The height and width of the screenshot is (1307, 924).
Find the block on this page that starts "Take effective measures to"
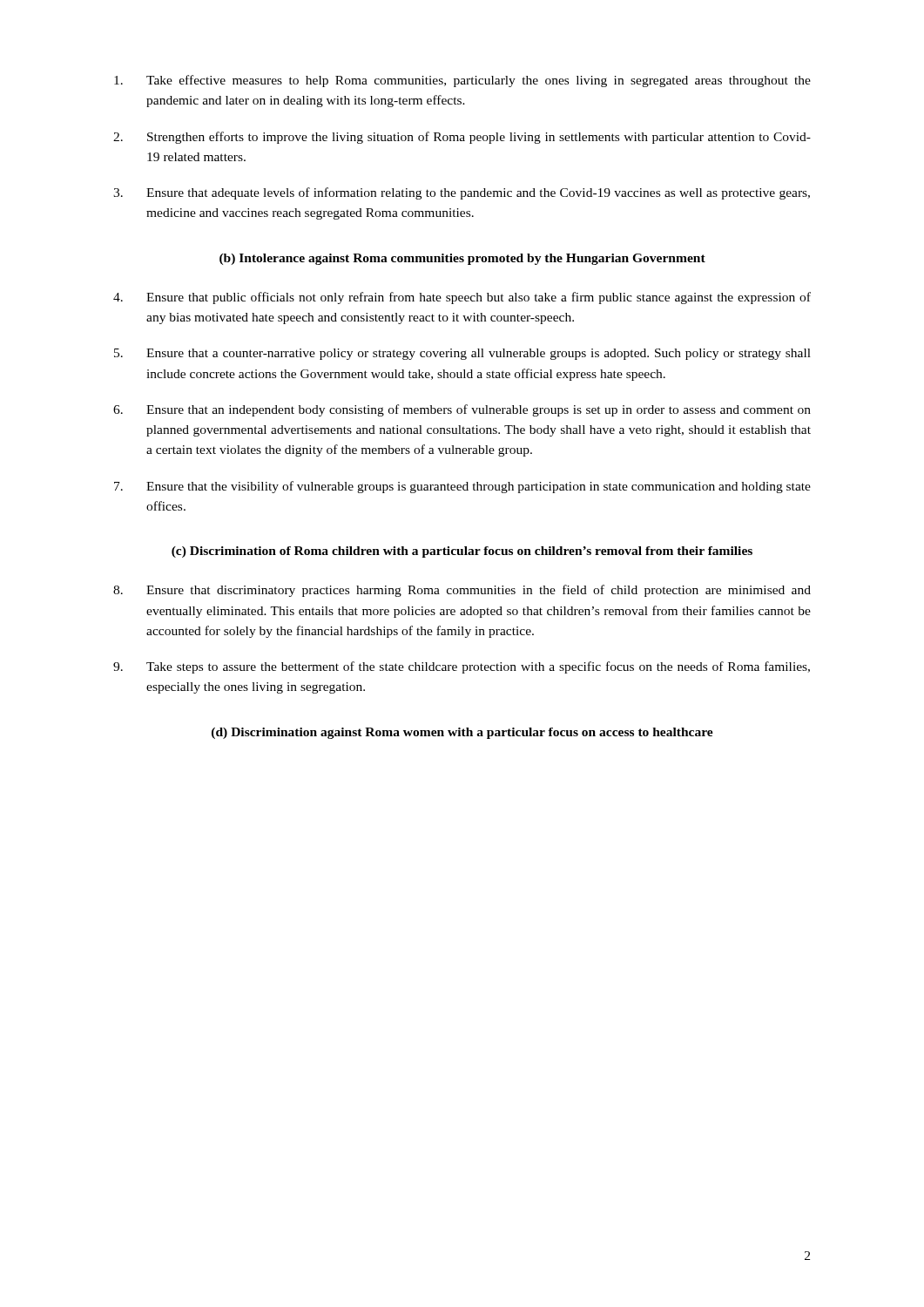click(462, 90)
